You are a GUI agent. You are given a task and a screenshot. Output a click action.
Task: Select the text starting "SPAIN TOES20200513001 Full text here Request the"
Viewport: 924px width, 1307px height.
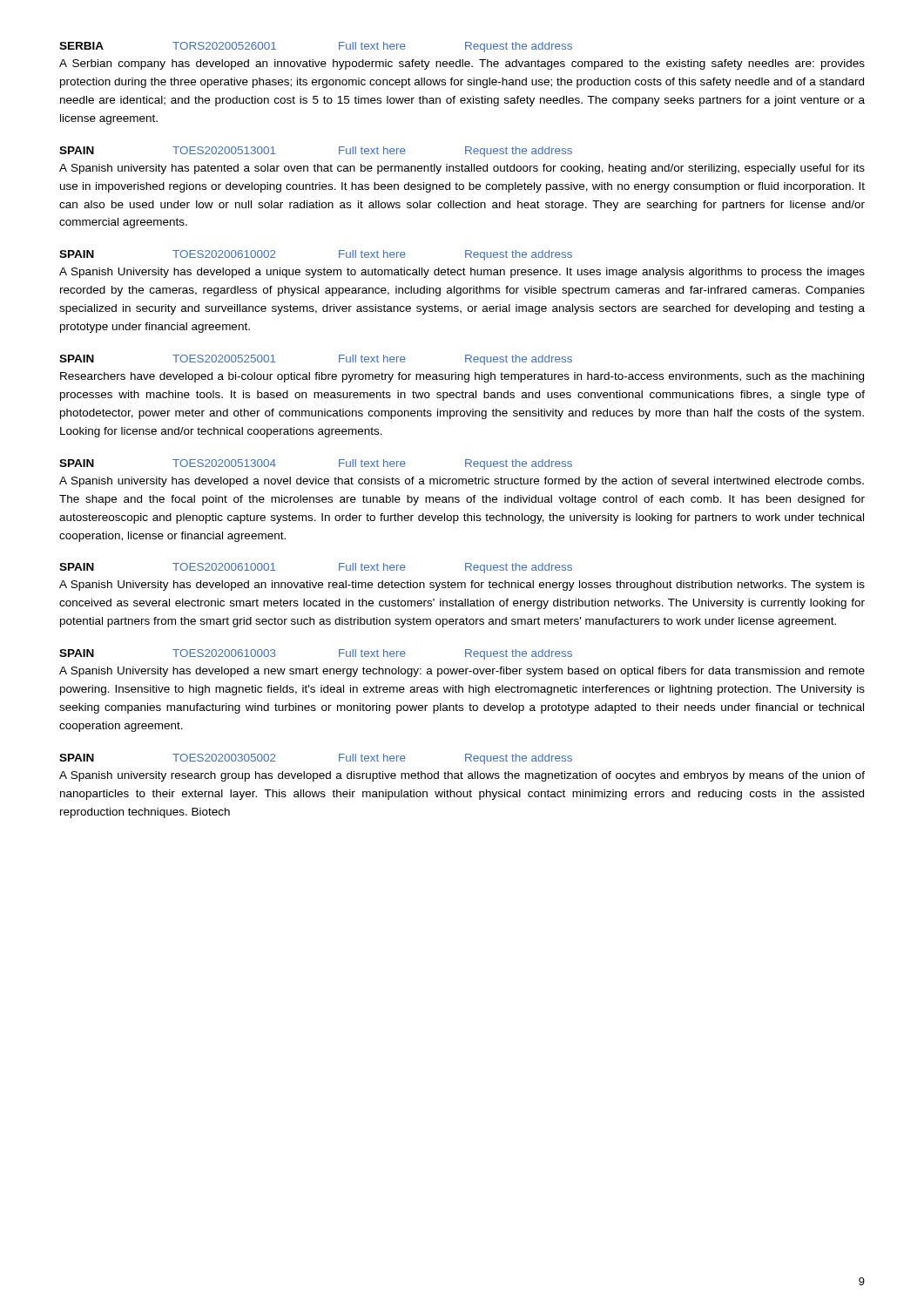coord(462,188)
